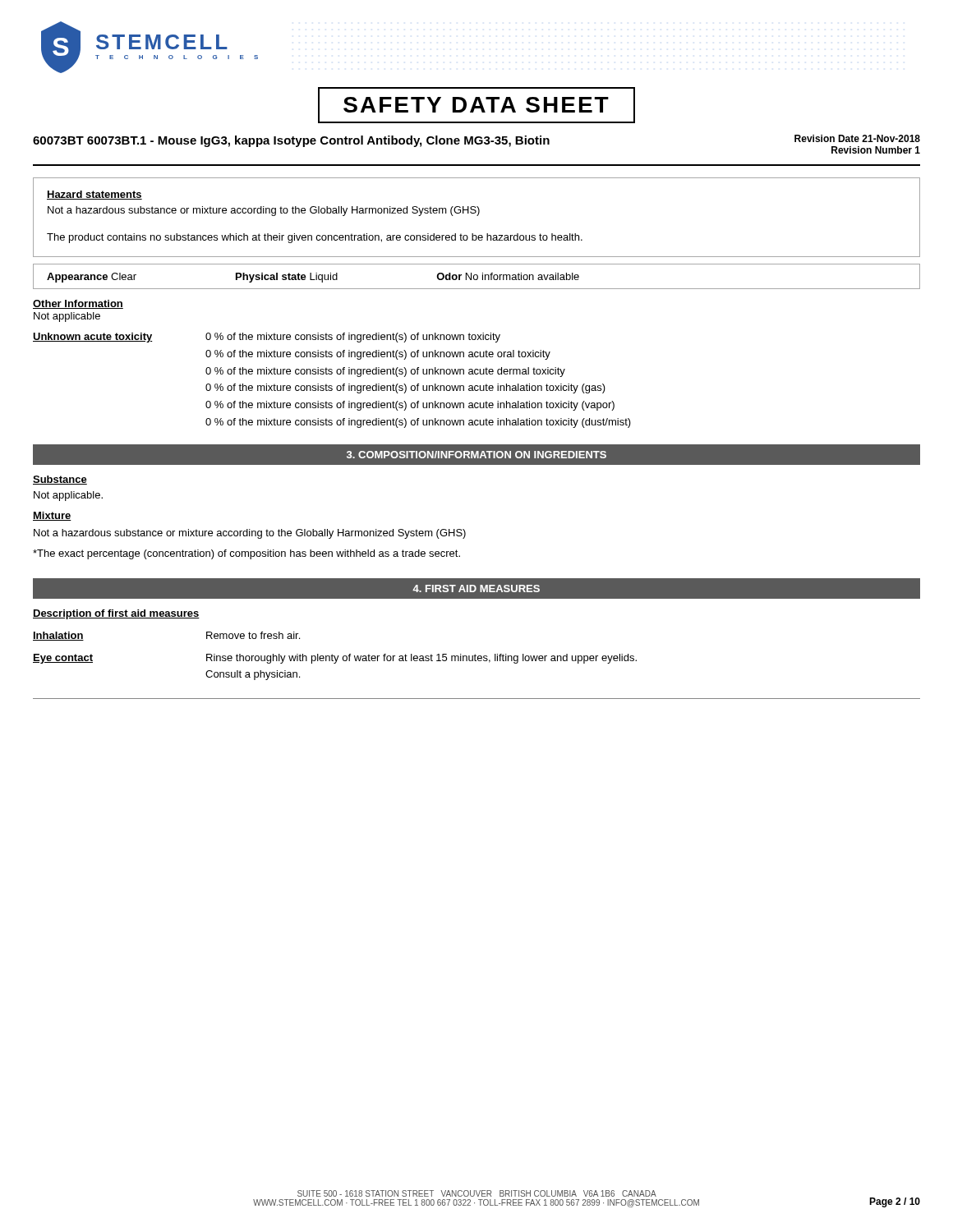This screenshot has height=1232, width=953.
Task: Locate the region starting "SAFETY DATA SHEET"
Action: click(476, 105)
